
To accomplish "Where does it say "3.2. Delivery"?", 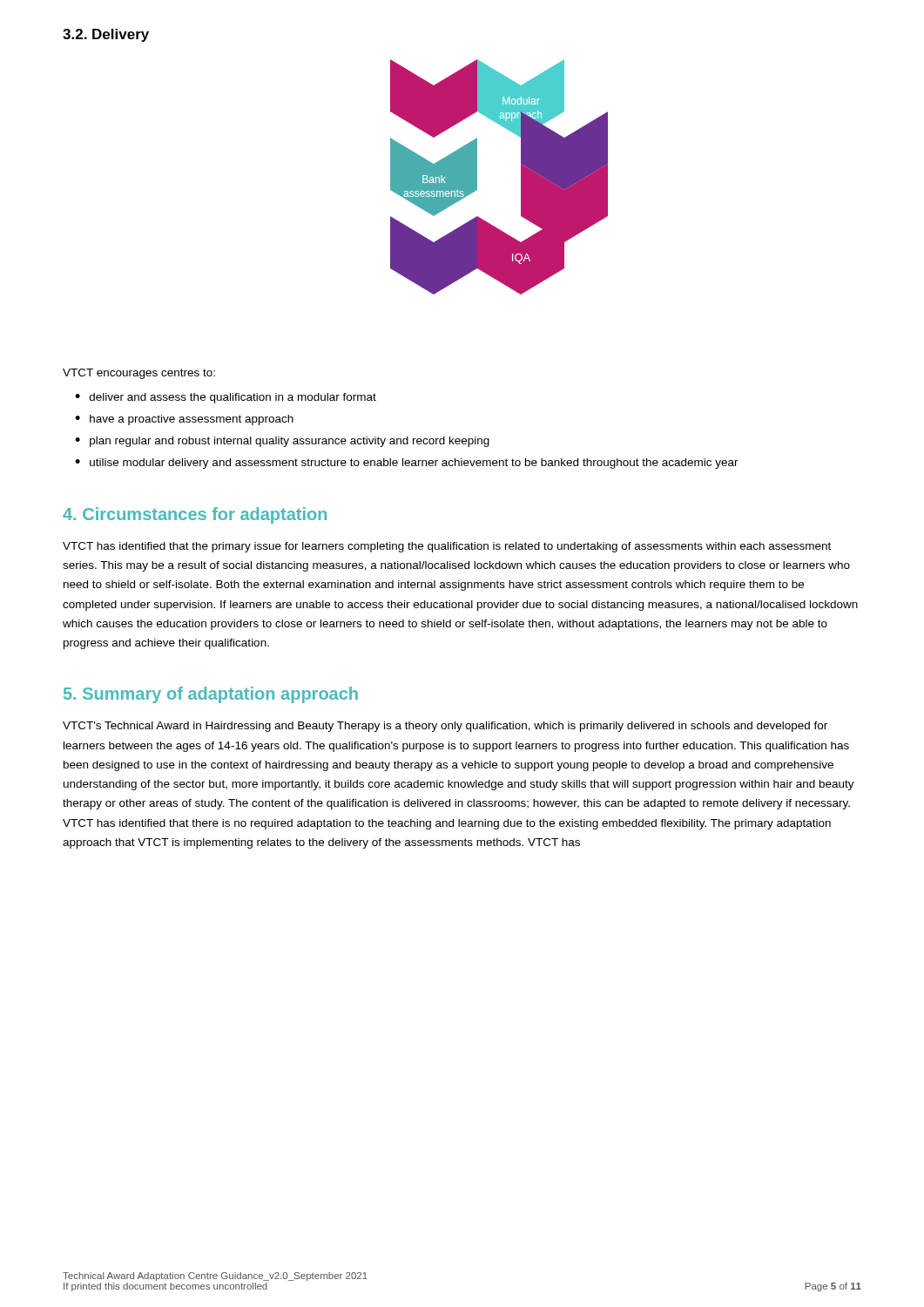I will [106, 34].
